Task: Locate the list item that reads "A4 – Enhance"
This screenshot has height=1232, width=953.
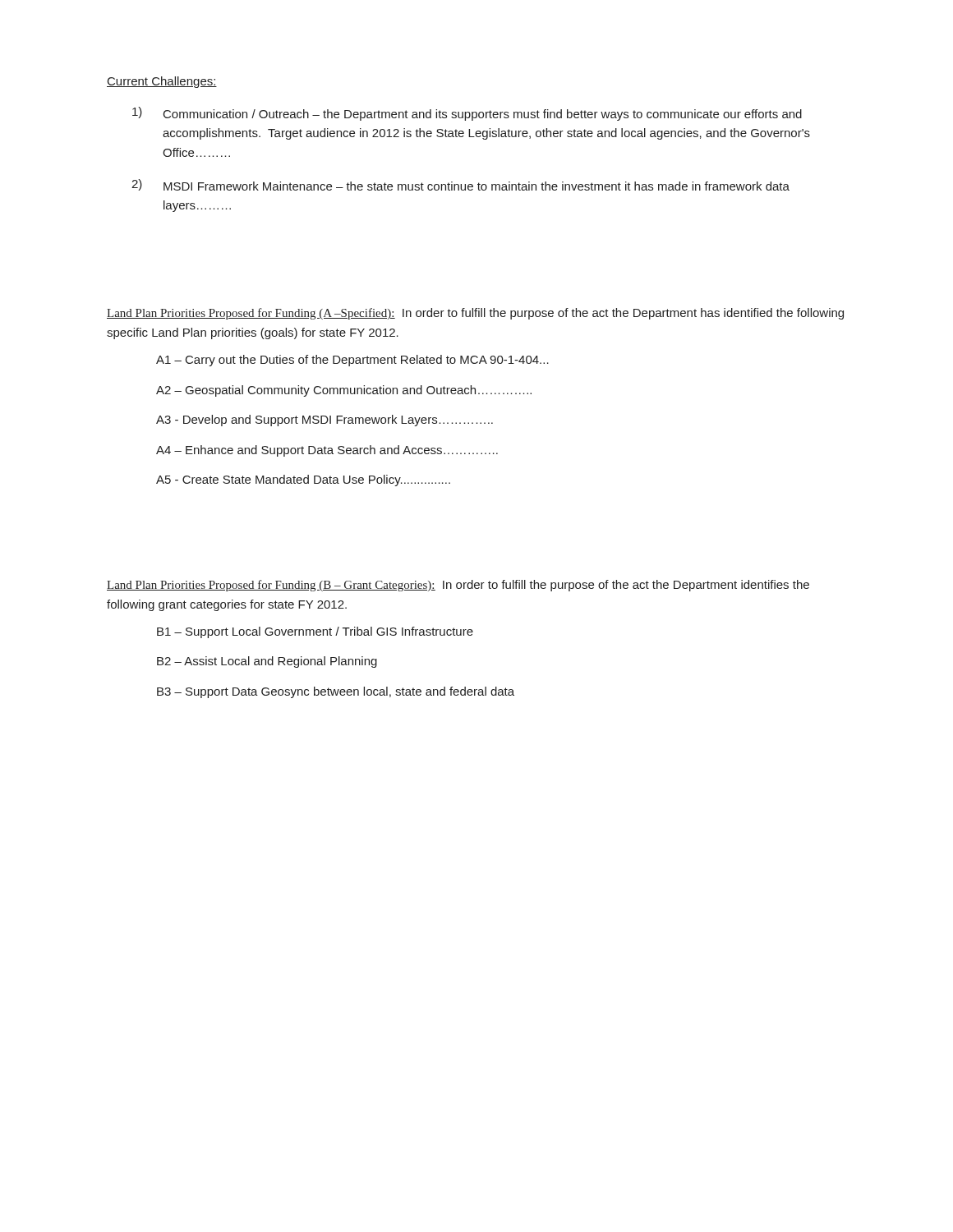Action: click(327, 449)
